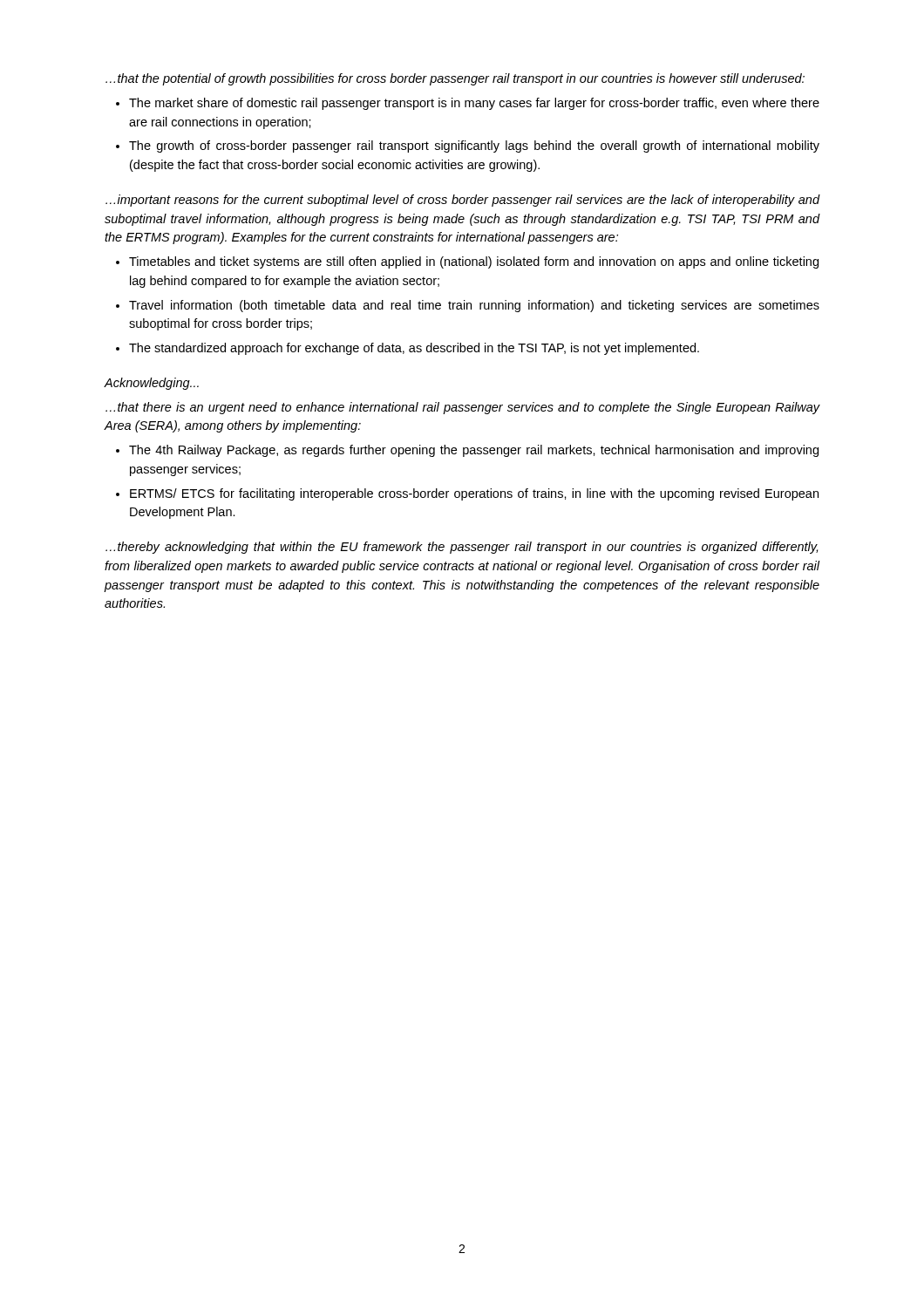Screen dimensions: 1308x924
Task: Find the text block starting "The 4th Railway Package, as regards"
Action: (x=474, y=459)
